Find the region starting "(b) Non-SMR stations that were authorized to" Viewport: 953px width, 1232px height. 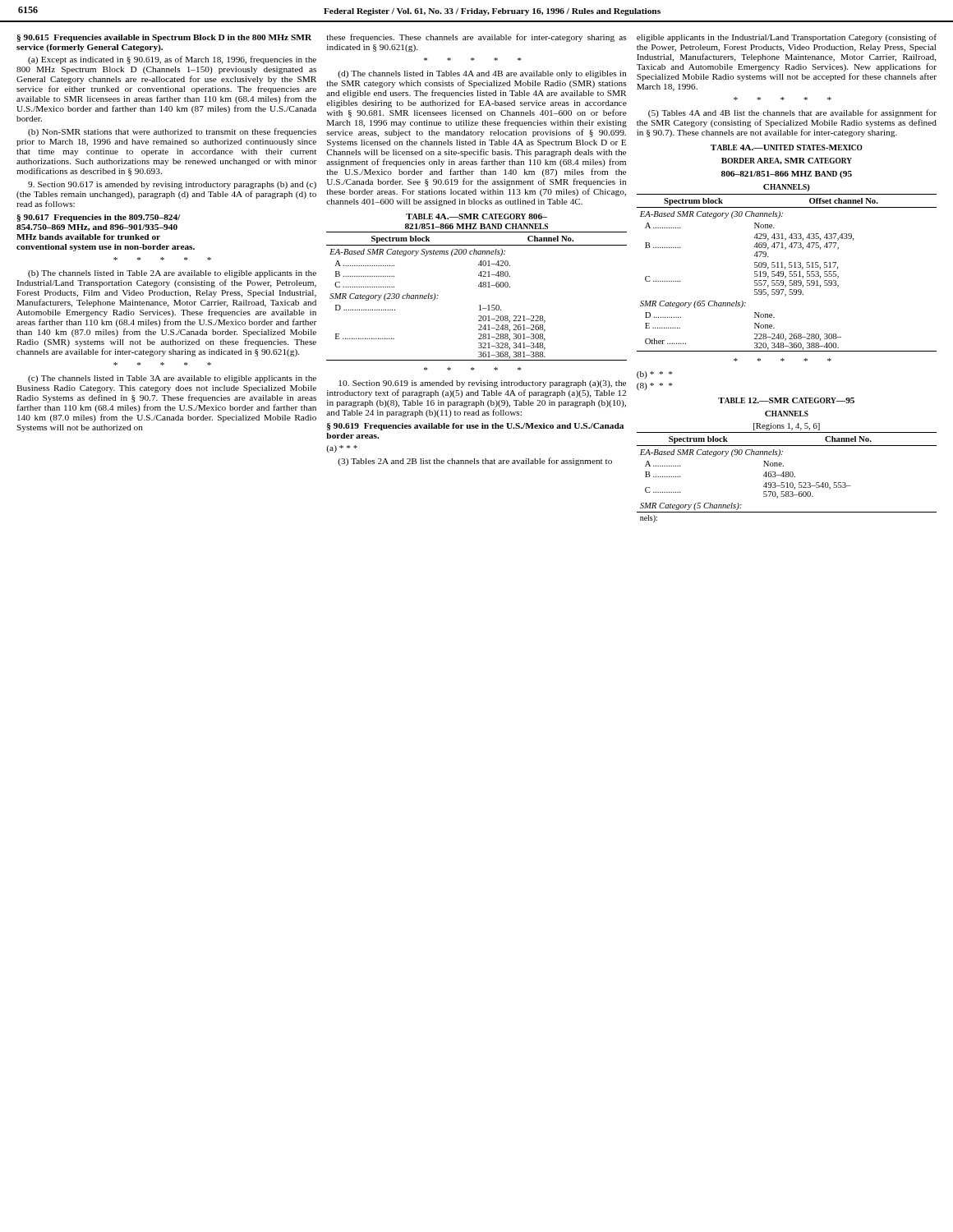tap(166, 151)
